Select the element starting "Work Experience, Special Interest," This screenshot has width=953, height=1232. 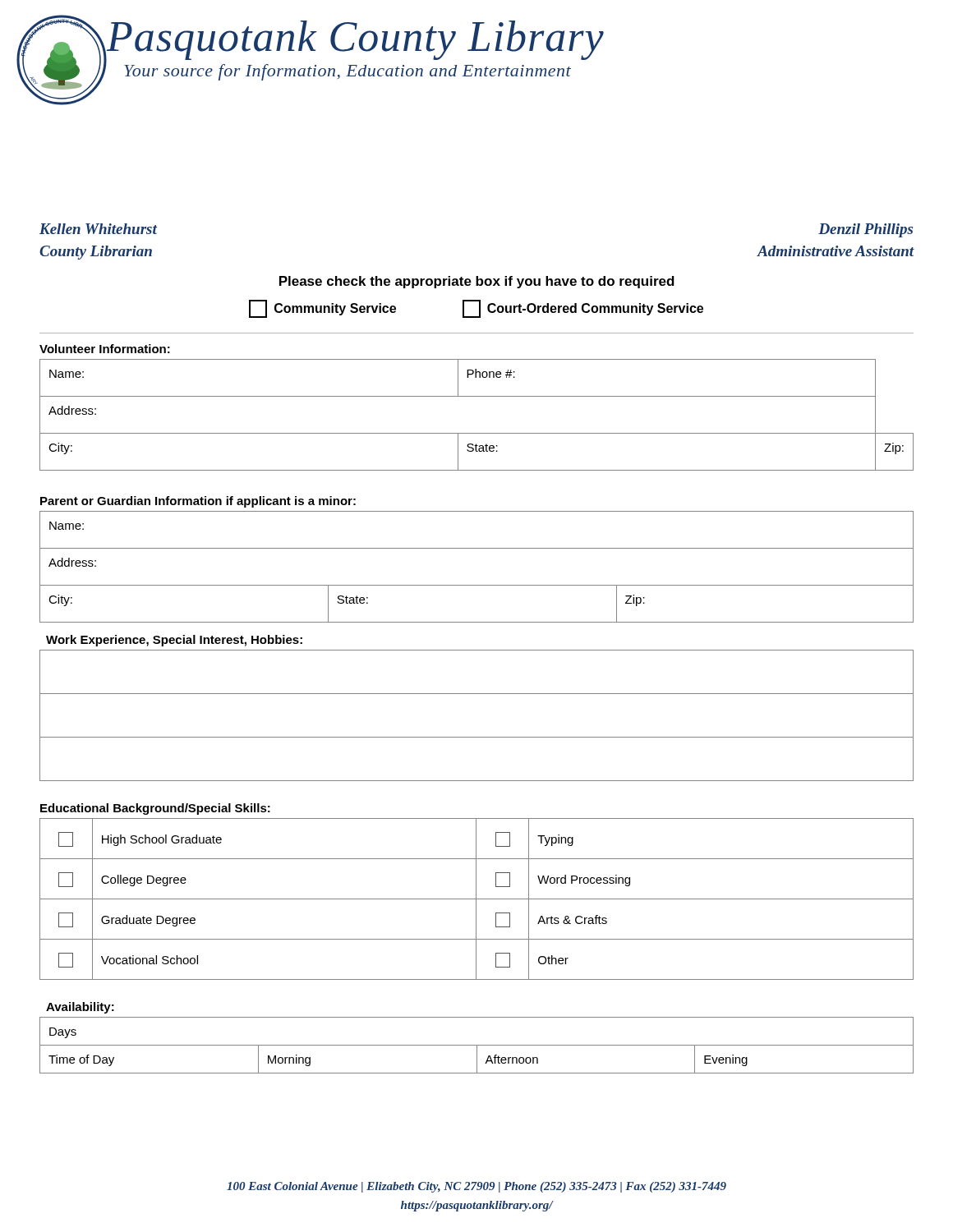pyautogui.click(x=175, y=640)
